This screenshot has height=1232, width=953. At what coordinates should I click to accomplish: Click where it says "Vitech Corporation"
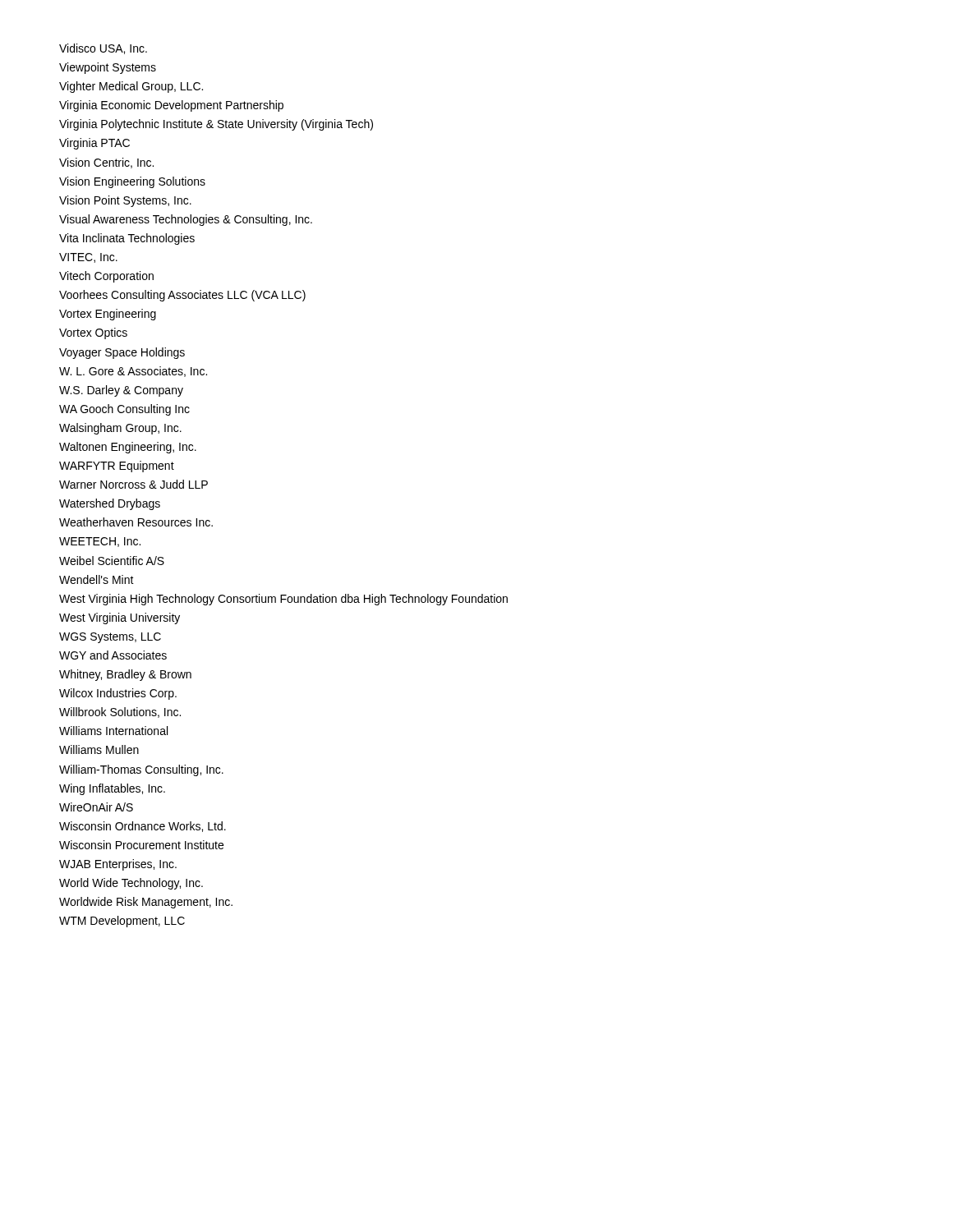107,276
